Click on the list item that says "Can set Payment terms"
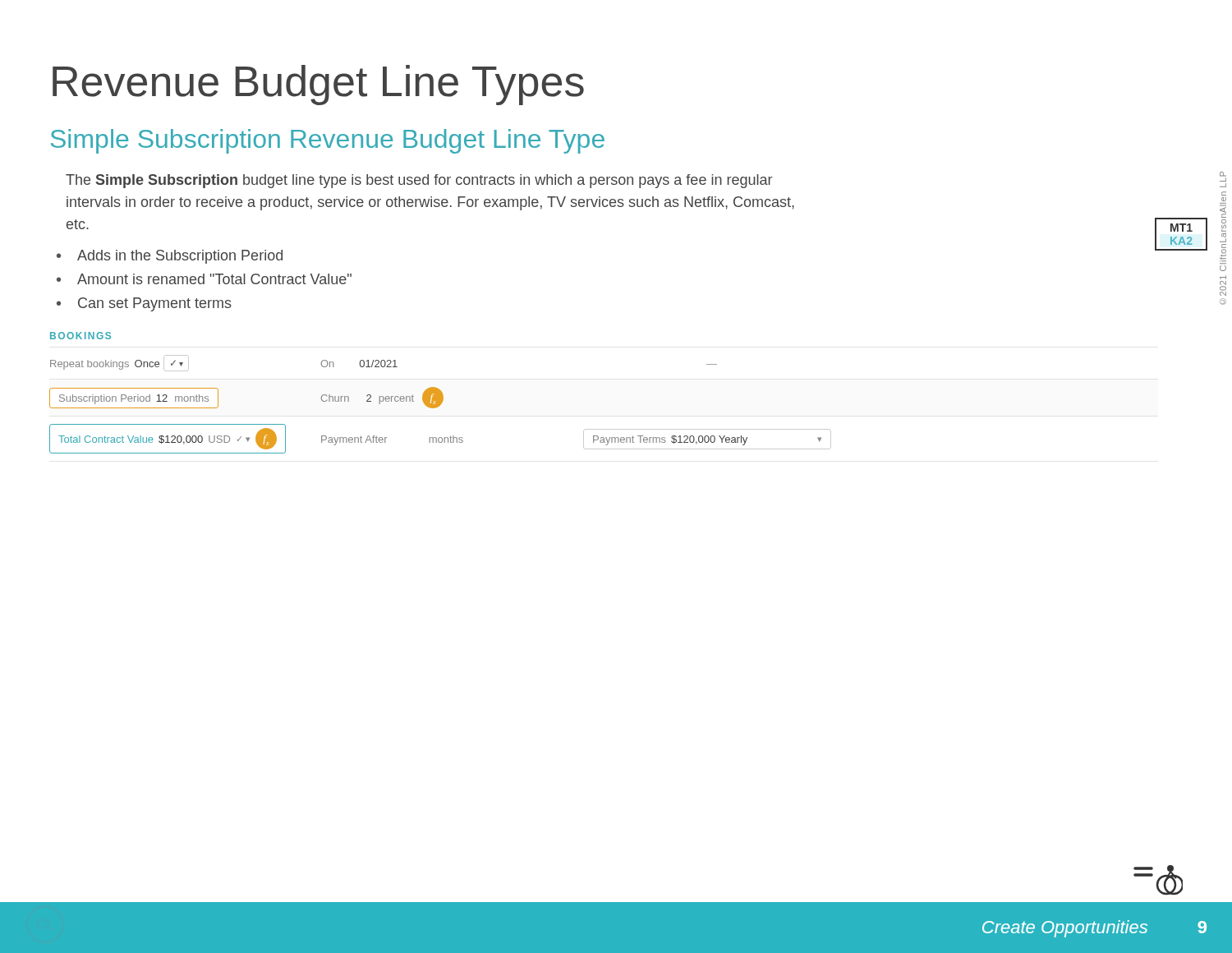The image size is (1232, 953). click(154, 303)
